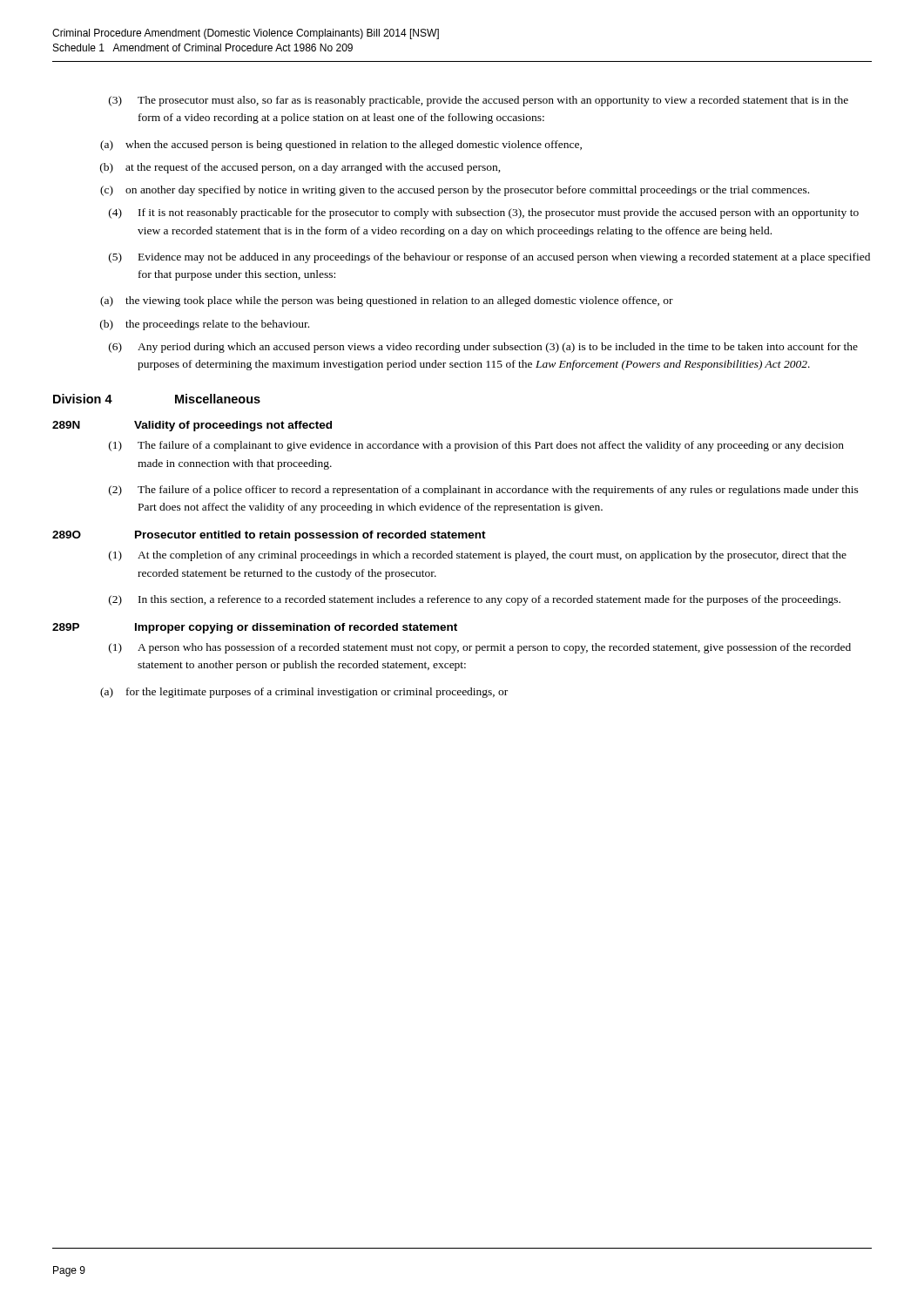Point to the region starting "289N Validity of proceedings not affected"
This screenshot has width=924, height=1307.
pos(192,426)
